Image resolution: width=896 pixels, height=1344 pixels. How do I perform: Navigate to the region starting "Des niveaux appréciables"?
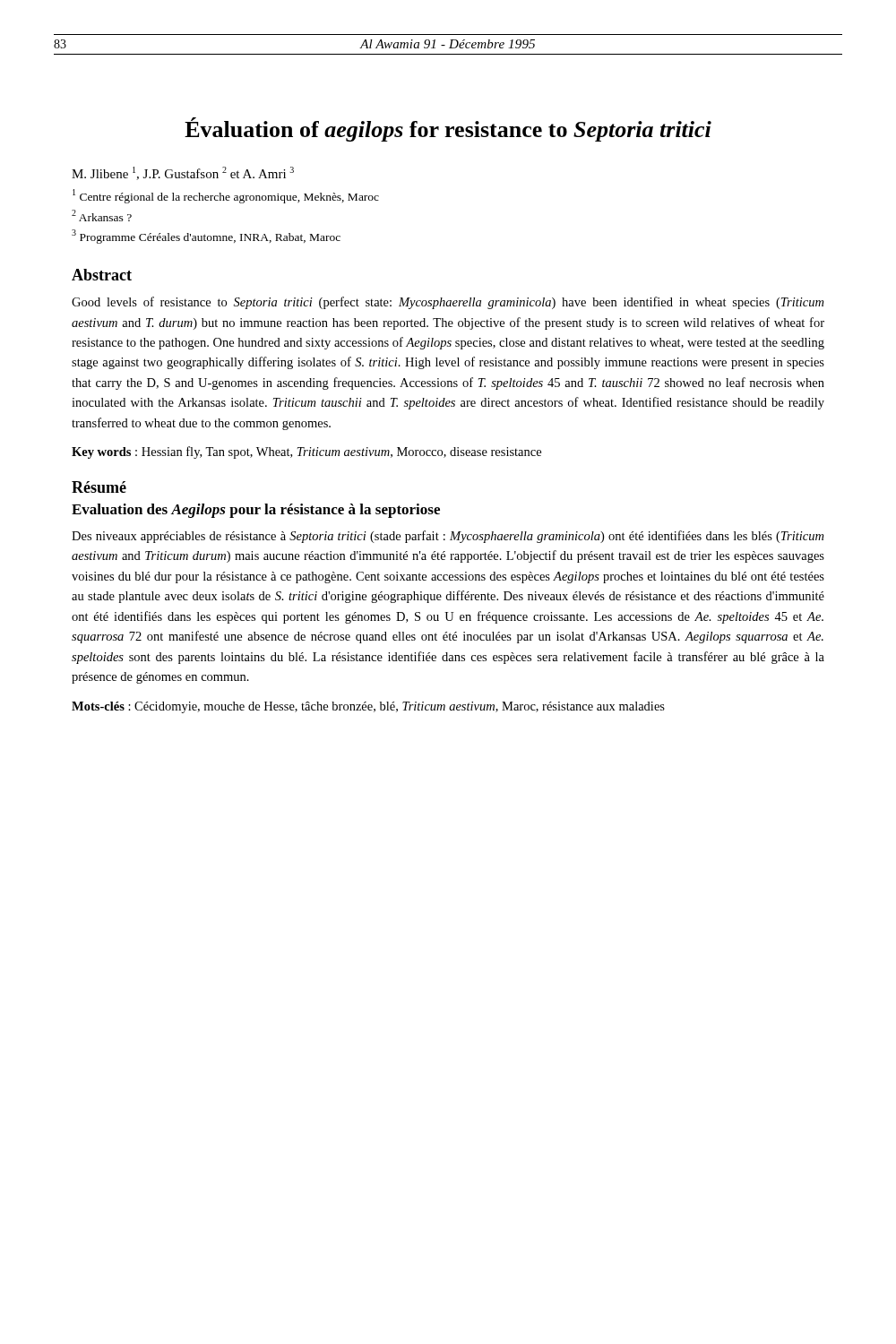click(x=448, y=606)
